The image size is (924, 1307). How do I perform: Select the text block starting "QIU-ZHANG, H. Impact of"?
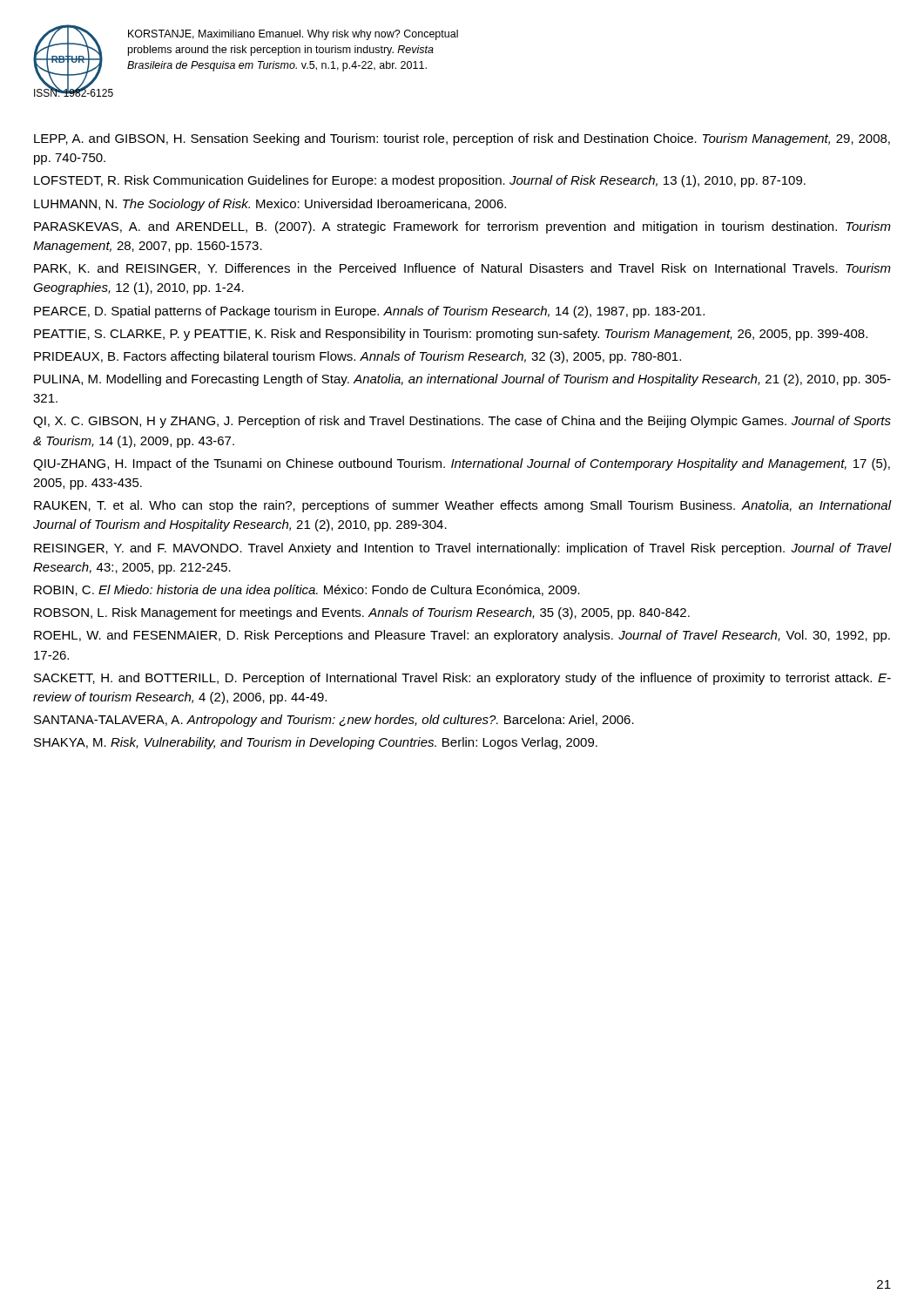(462, 473)
